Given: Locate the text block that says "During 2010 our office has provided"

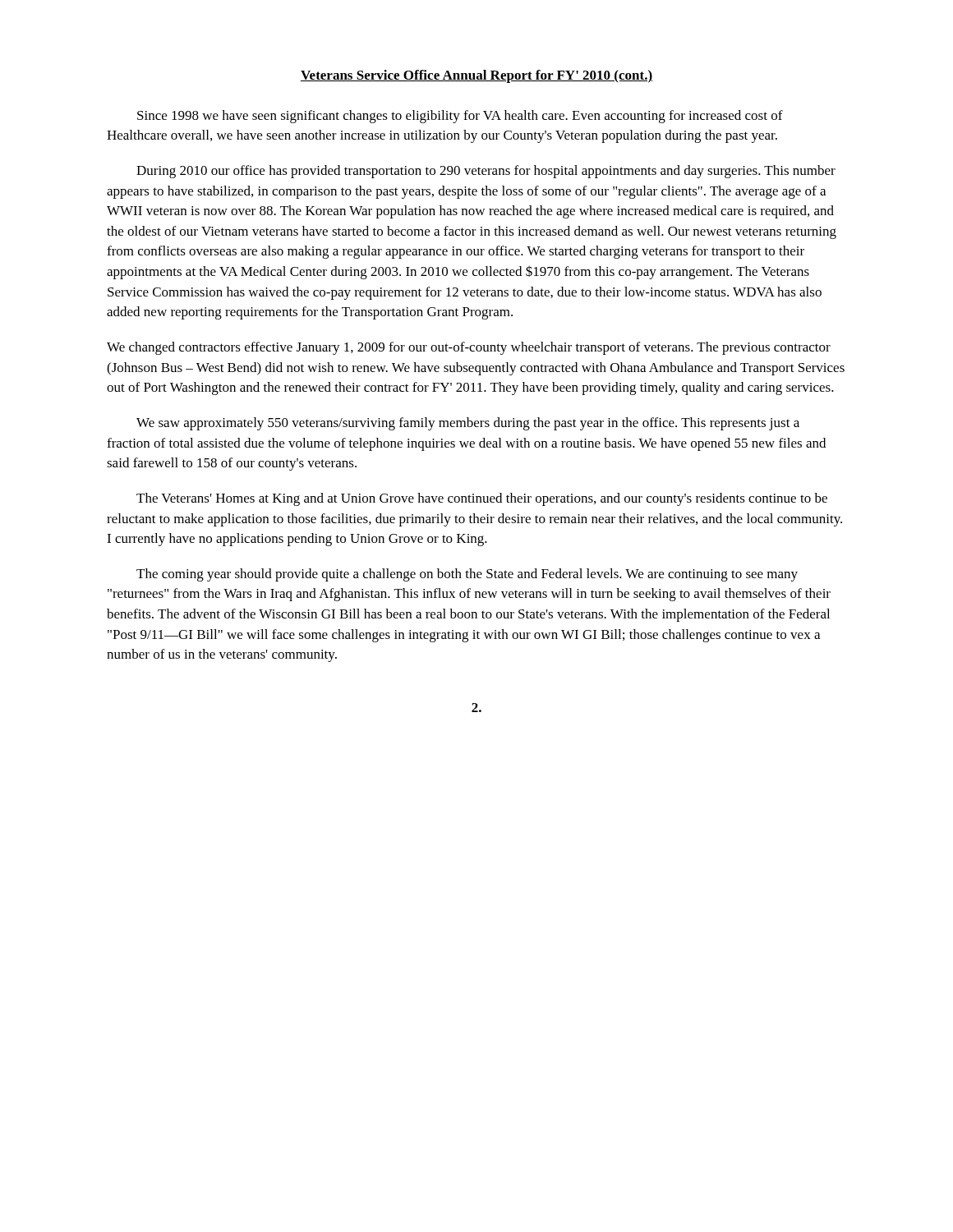Looking at the screenshot, I should tap(472, 241).
